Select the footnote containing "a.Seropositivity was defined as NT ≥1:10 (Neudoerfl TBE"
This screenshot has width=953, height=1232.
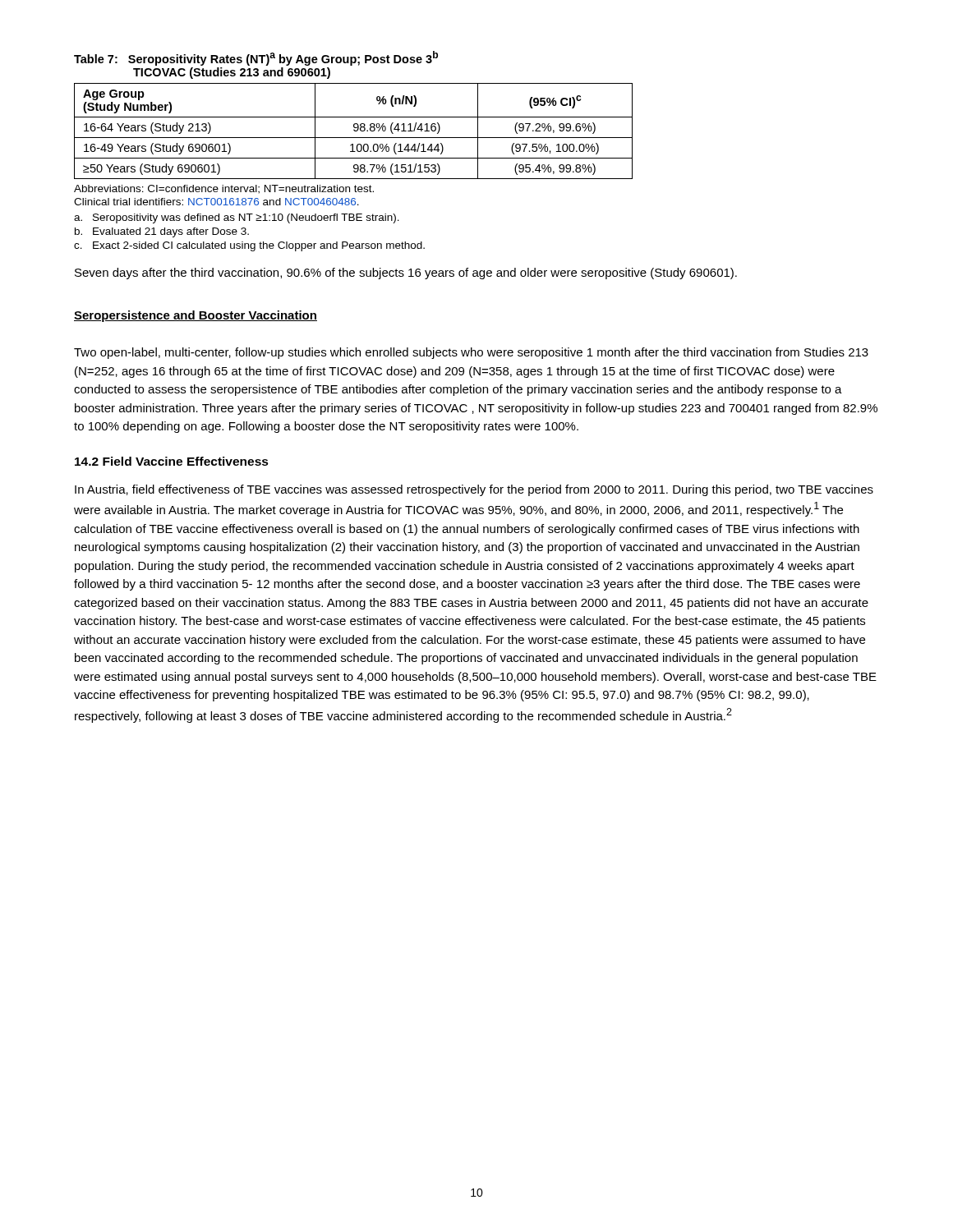[x=237, y=218]
